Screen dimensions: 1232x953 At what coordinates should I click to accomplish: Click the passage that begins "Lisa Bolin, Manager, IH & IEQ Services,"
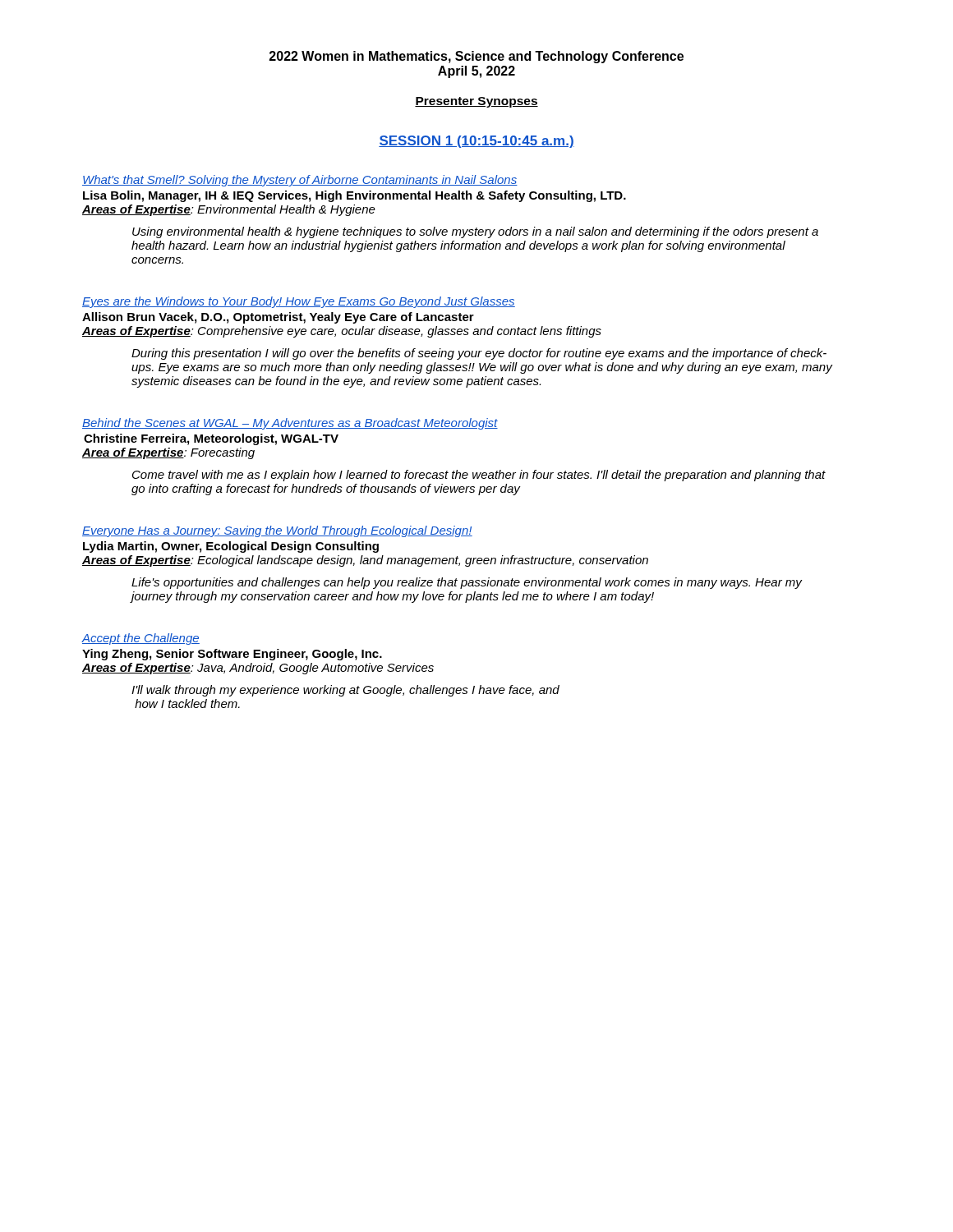click(354, 202)
